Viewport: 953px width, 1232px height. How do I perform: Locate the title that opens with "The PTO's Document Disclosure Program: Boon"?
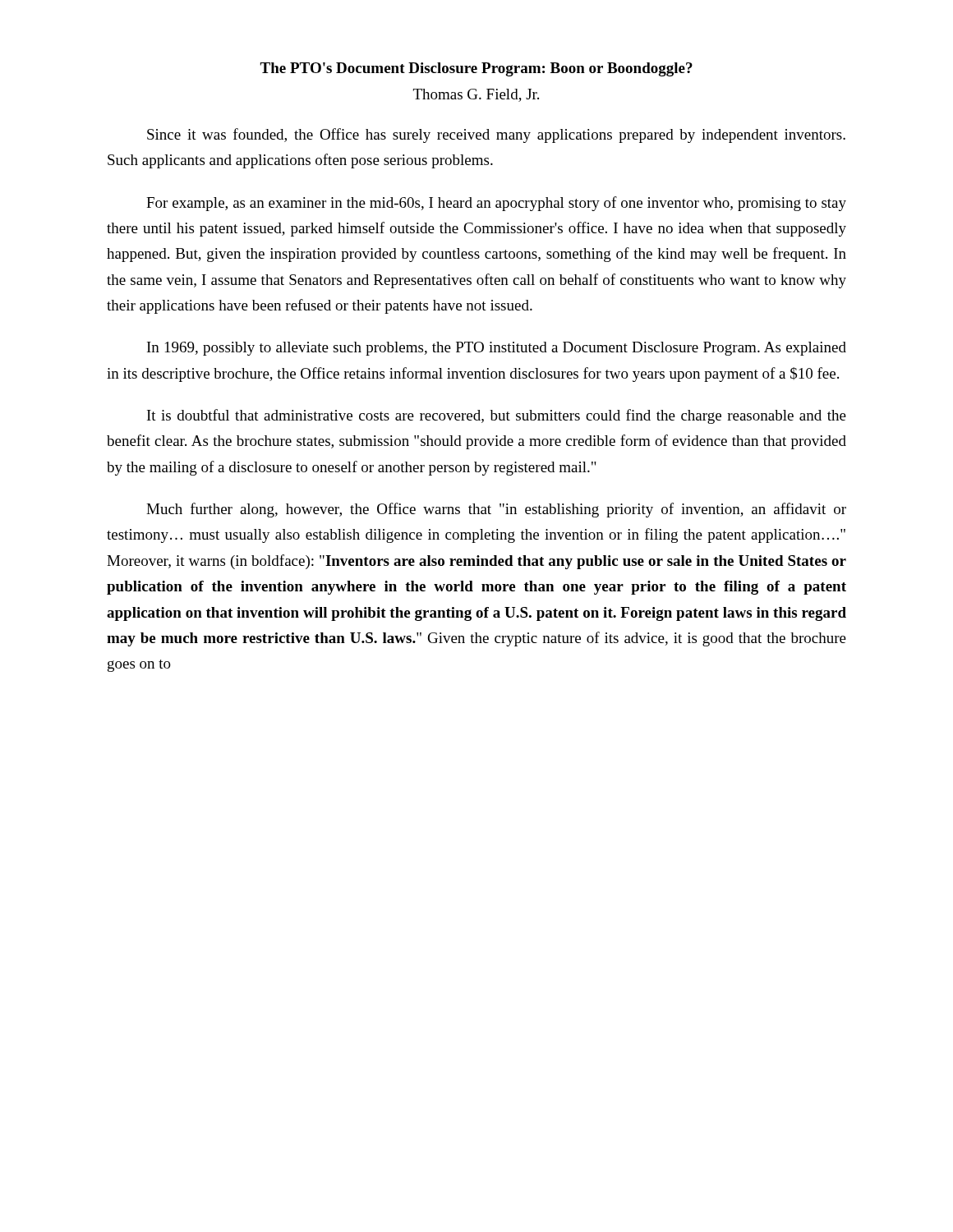coord(476,68)
